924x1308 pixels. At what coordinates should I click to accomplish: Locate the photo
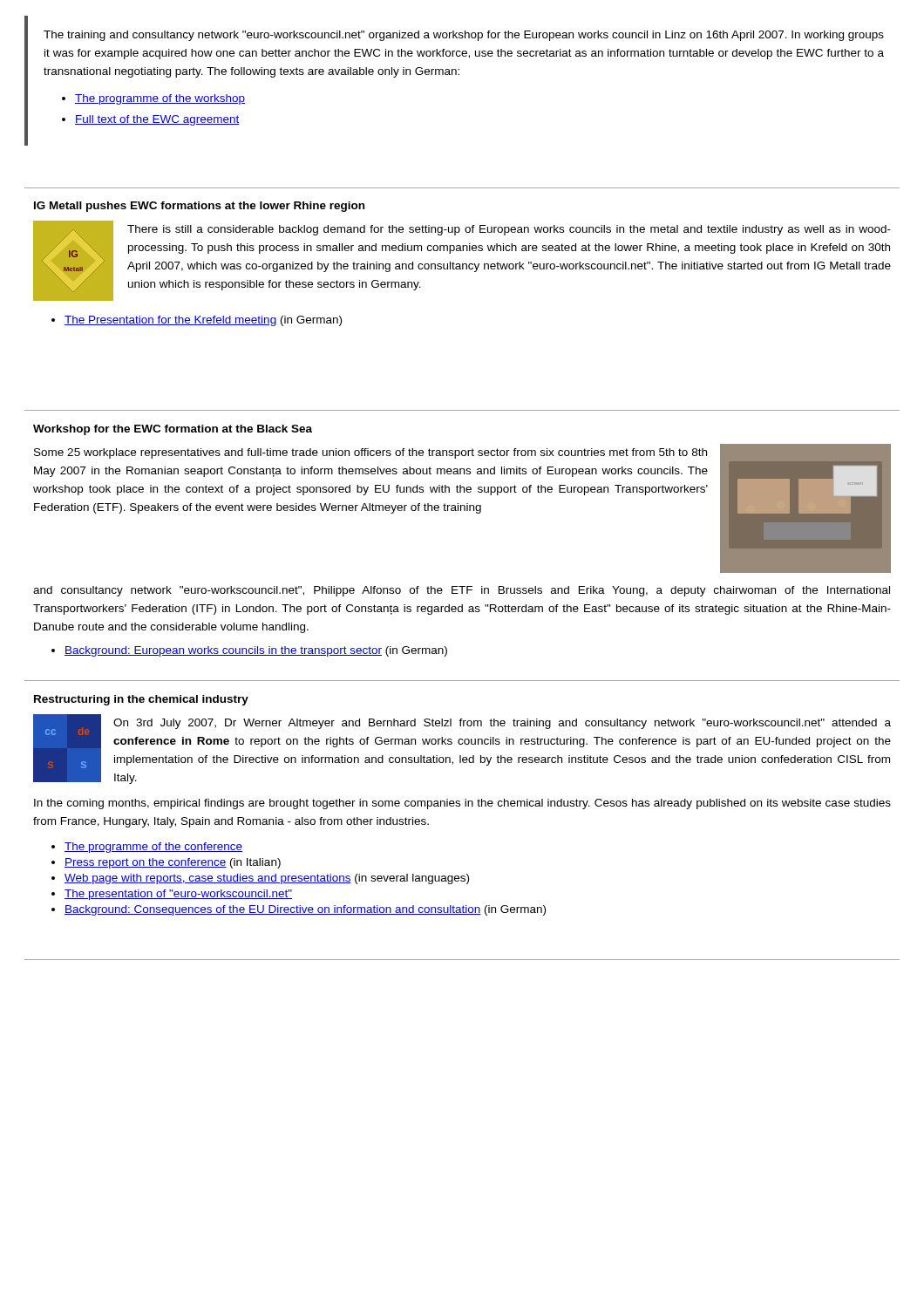coord(805,508)
